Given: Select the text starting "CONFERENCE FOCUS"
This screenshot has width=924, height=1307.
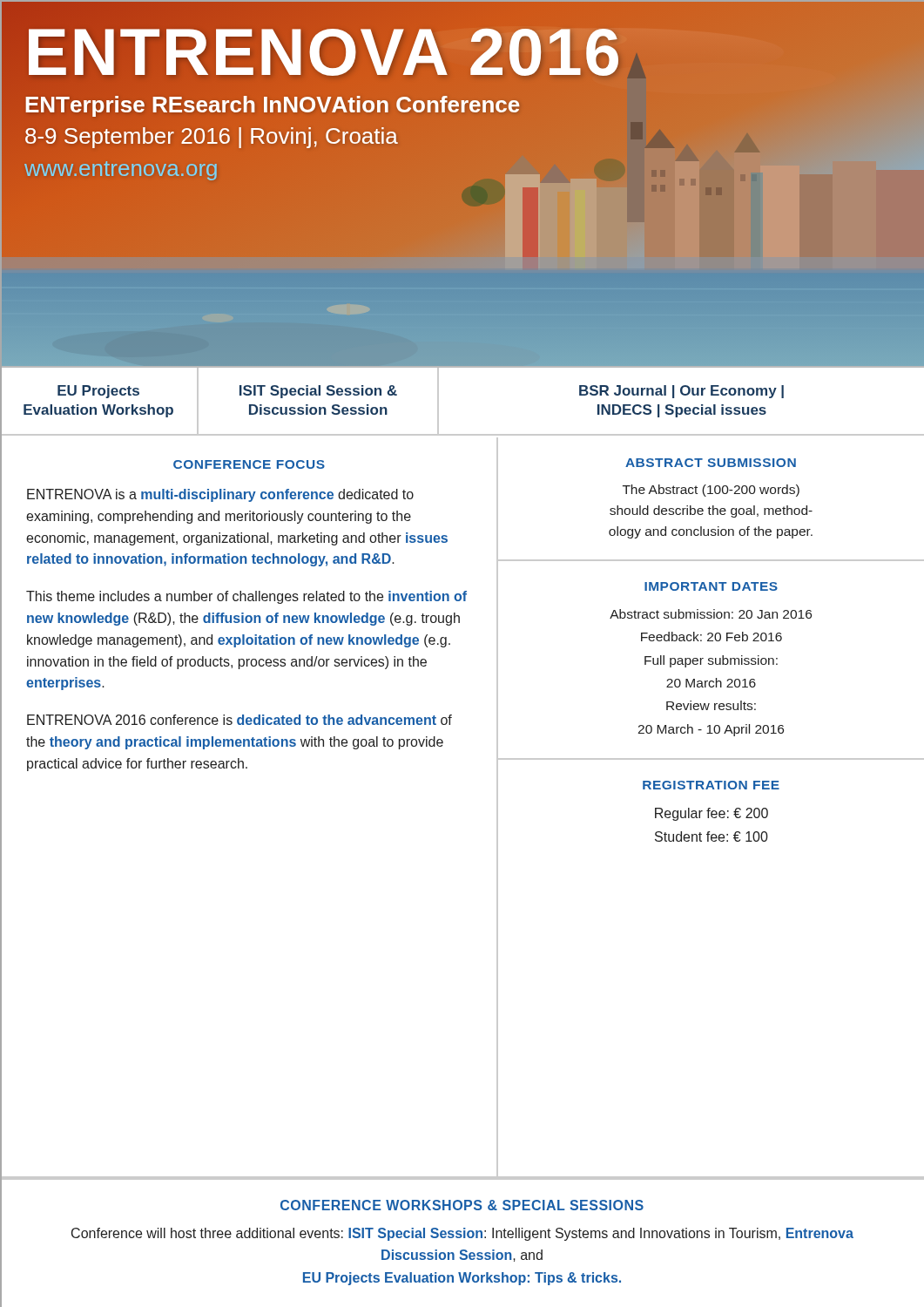Looking at the screenshot, I should [x=249, y=464].
